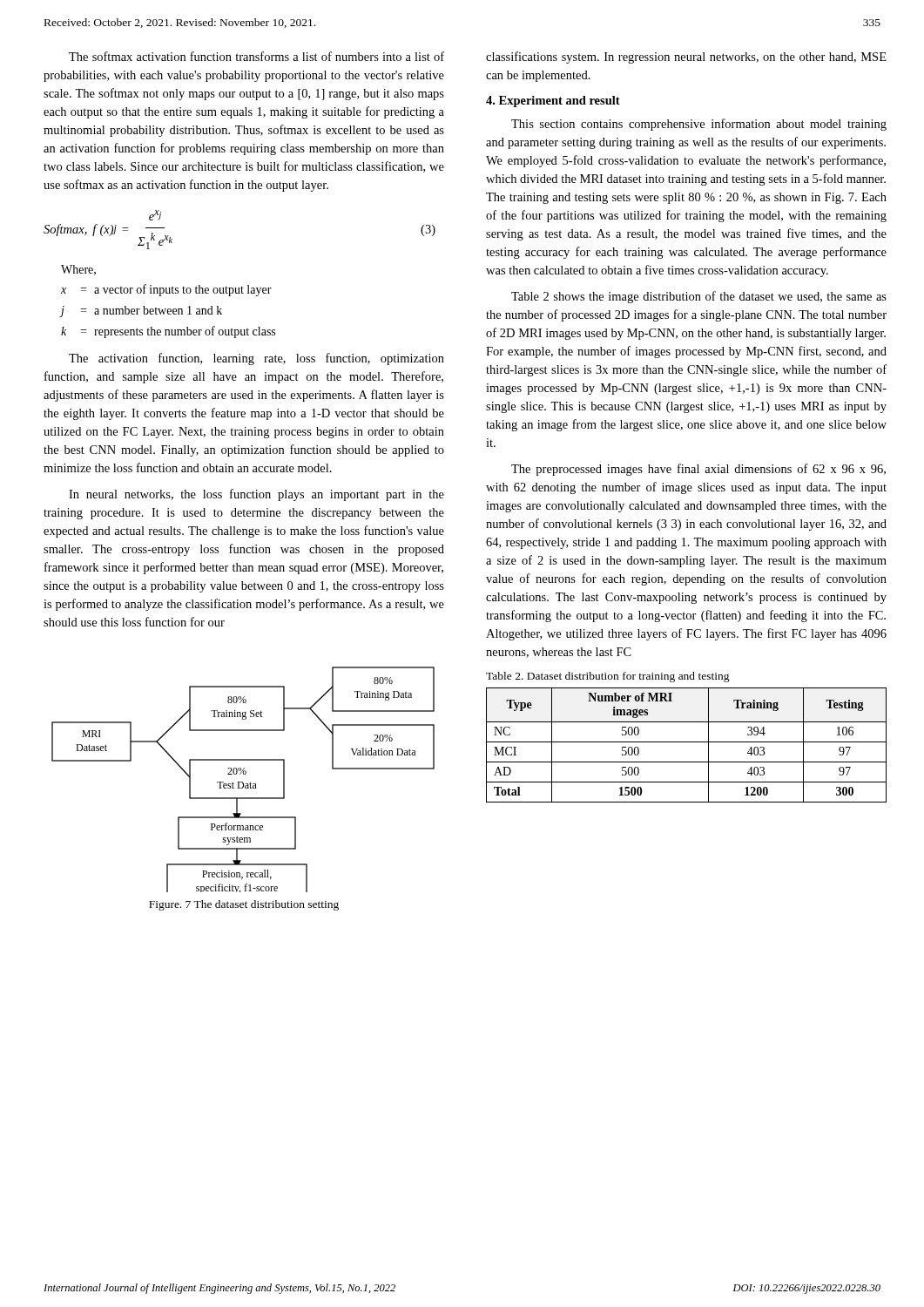This screenshot has height=1307, width=924.
Task: Select the text block that says "In neural networks, the loss"
Action: coord(244,558)
